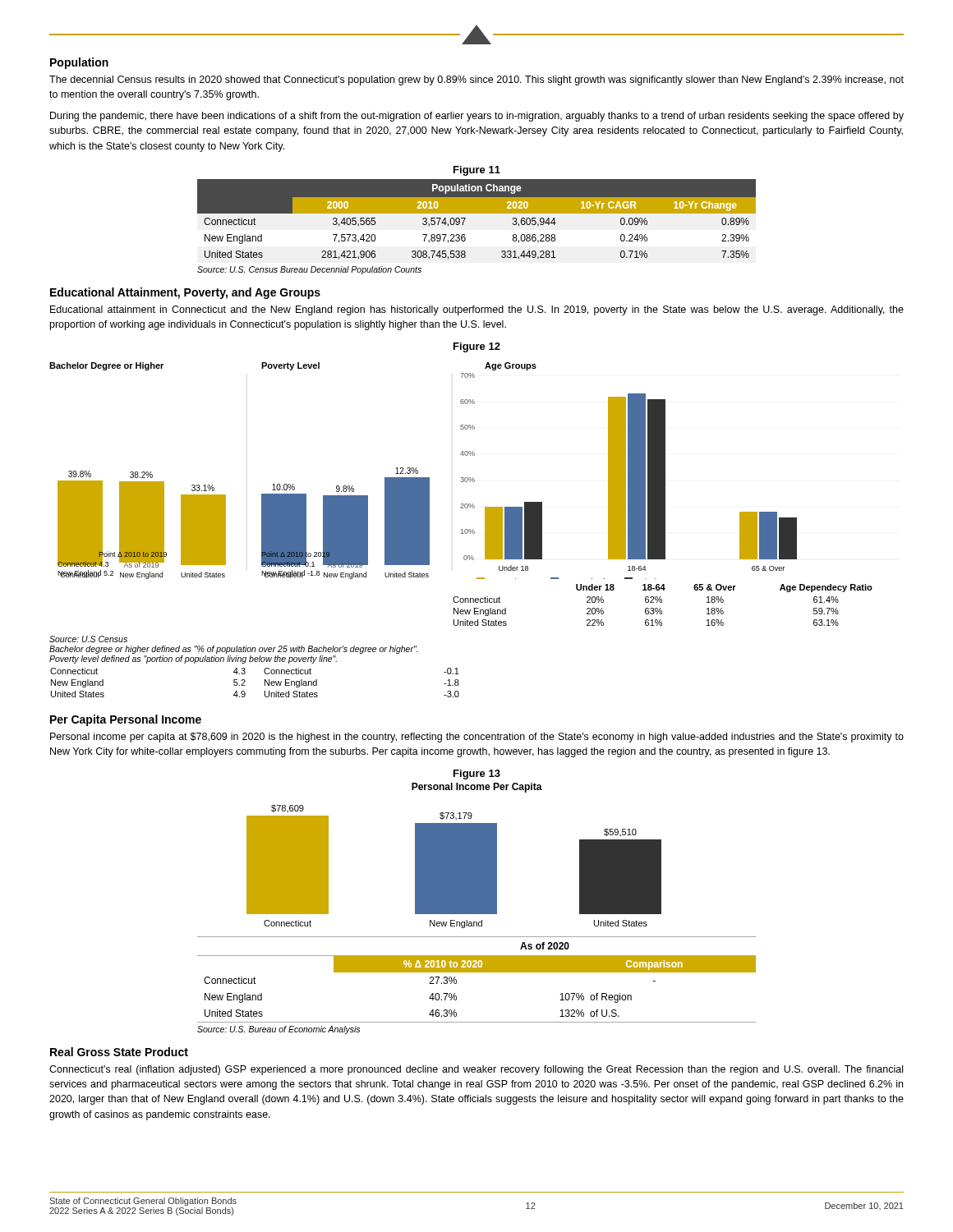The image size is (953, 1232).
Task: Click on the text block starting "Real Gross State Product"
Action: (119, 1052)
